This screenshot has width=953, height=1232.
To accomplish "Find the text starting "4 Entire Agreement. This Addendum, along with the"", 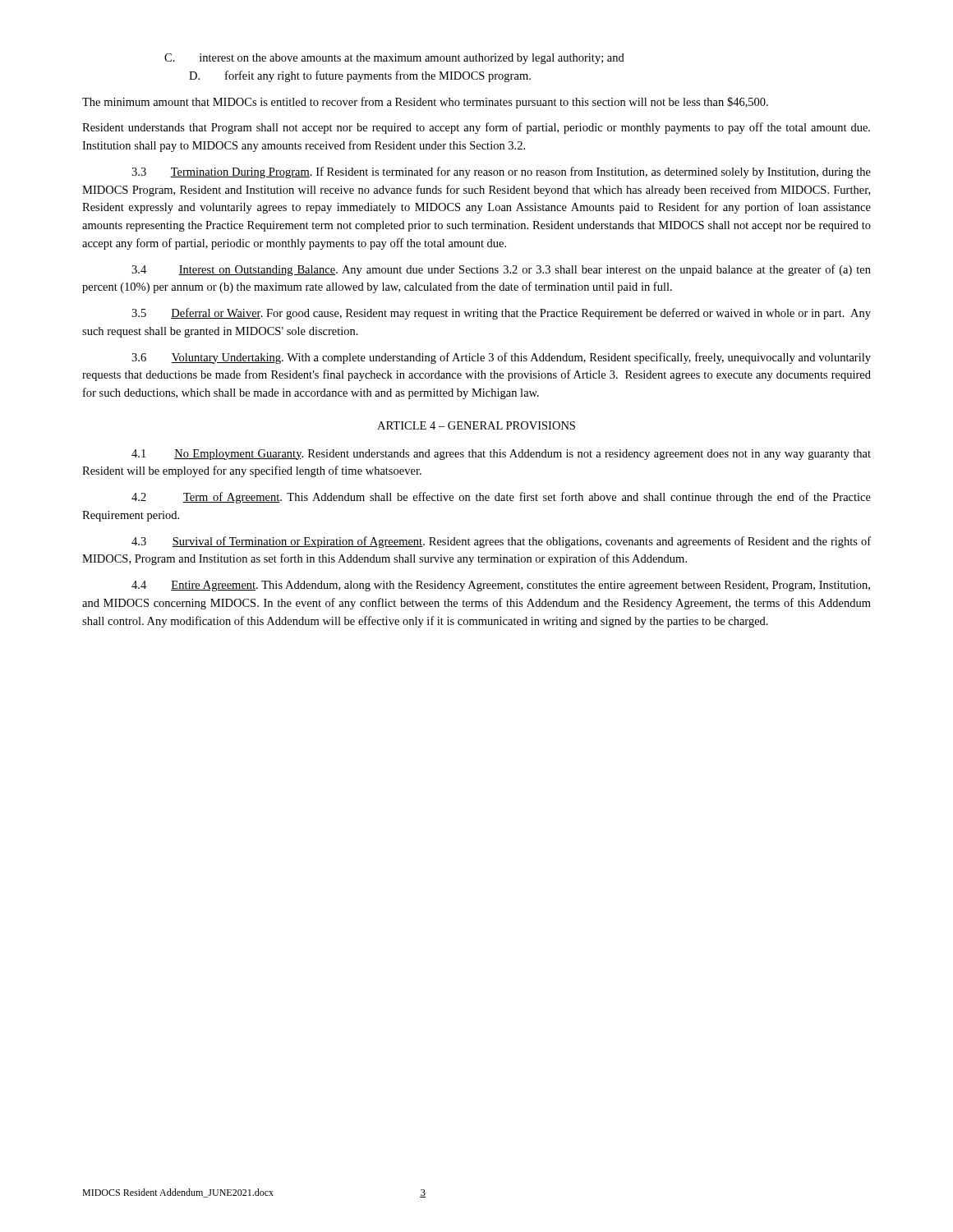I will pyautogui.click(x=476, y=603).
